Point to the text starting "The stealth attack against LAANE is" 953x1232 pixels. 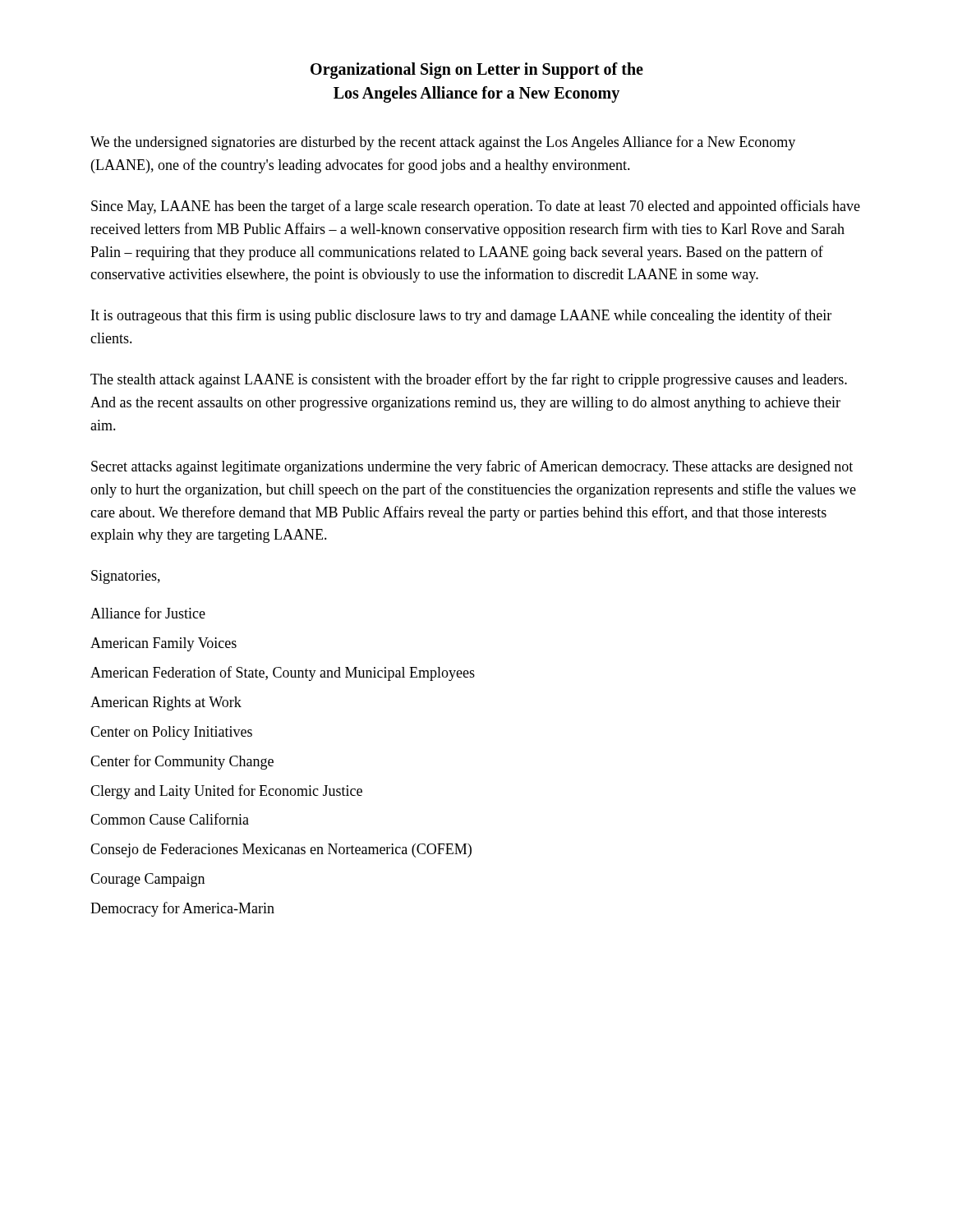(x=469, y=402)
